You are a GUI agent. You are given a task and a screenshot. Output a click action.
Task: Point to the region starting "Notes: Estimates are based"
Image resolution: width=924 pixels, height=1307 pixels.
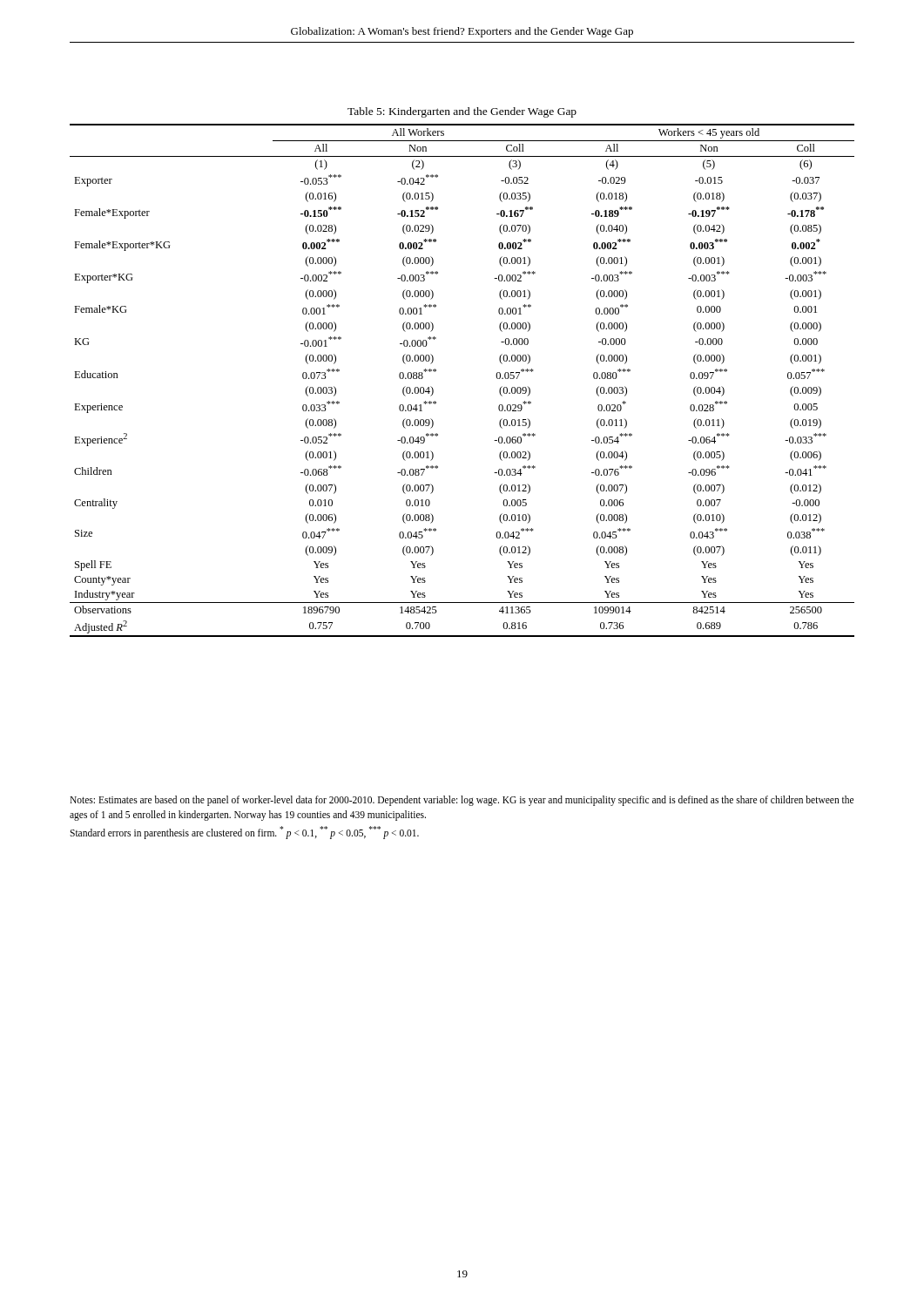tap(462, 801)
